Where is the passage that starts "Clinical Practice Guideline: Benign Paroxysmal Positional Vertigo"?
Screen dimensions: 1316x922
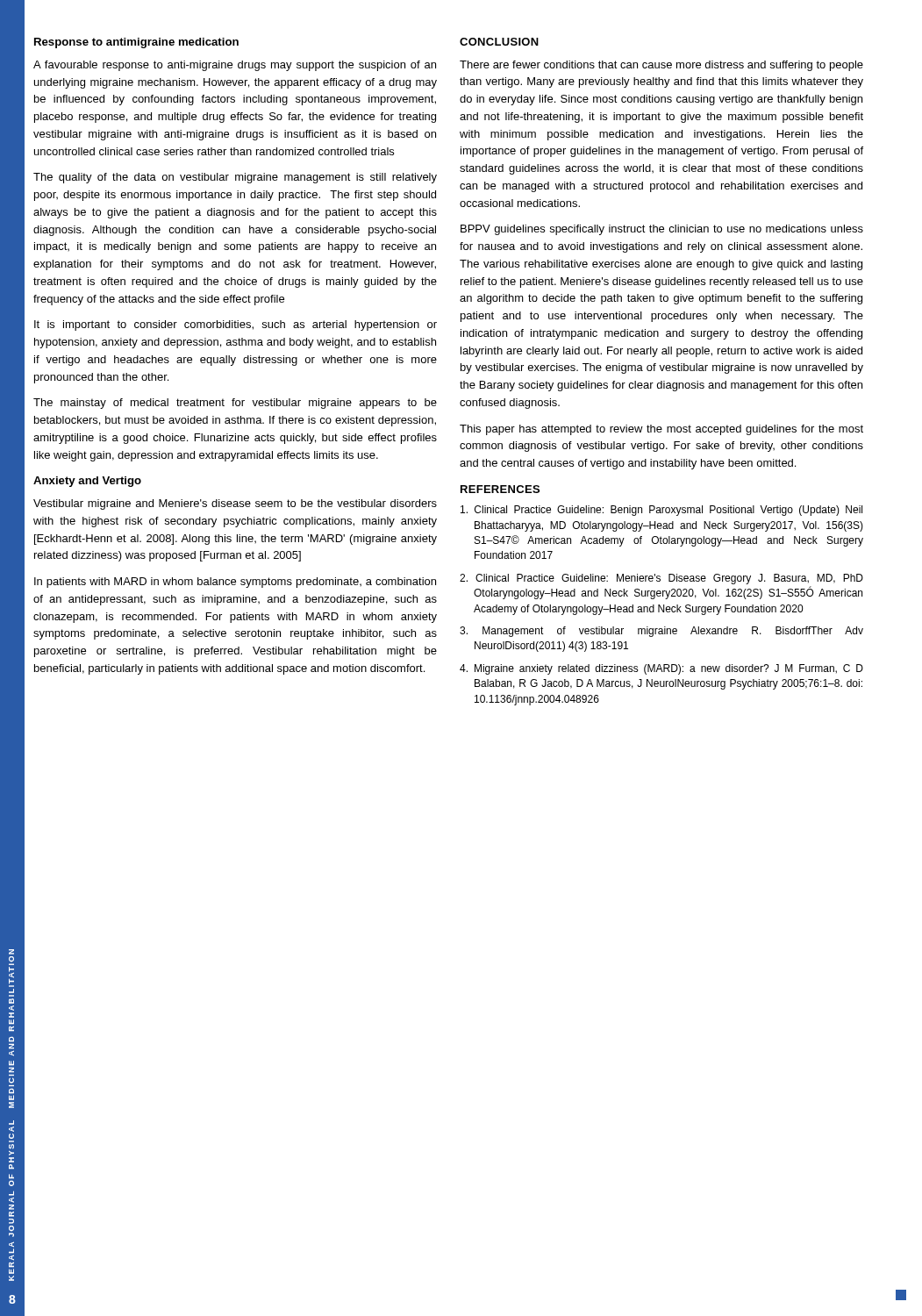coord(661,533)
